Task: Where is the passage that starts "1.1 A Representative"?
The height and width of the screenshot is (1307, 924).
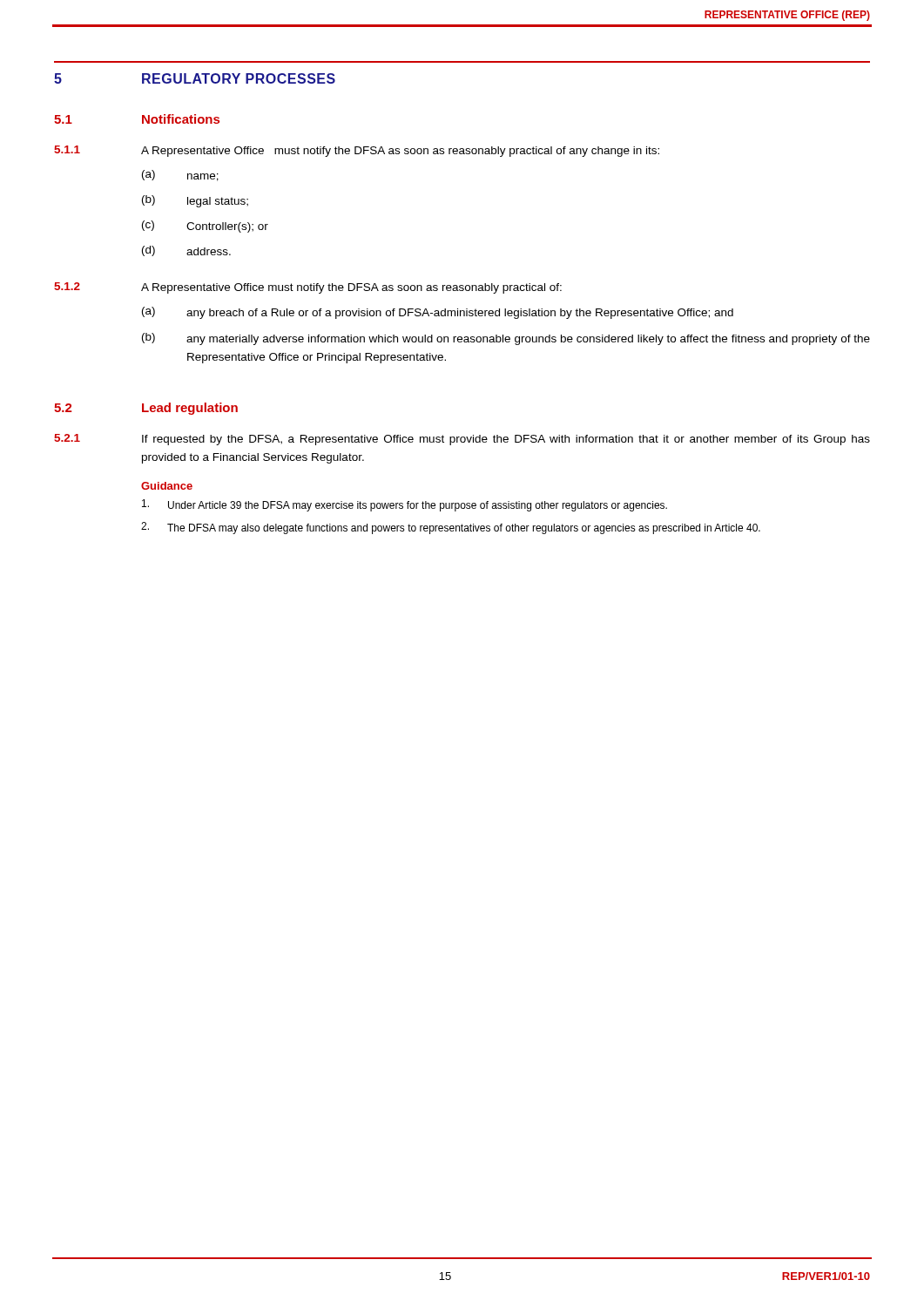Action: [x=462, y=151]
